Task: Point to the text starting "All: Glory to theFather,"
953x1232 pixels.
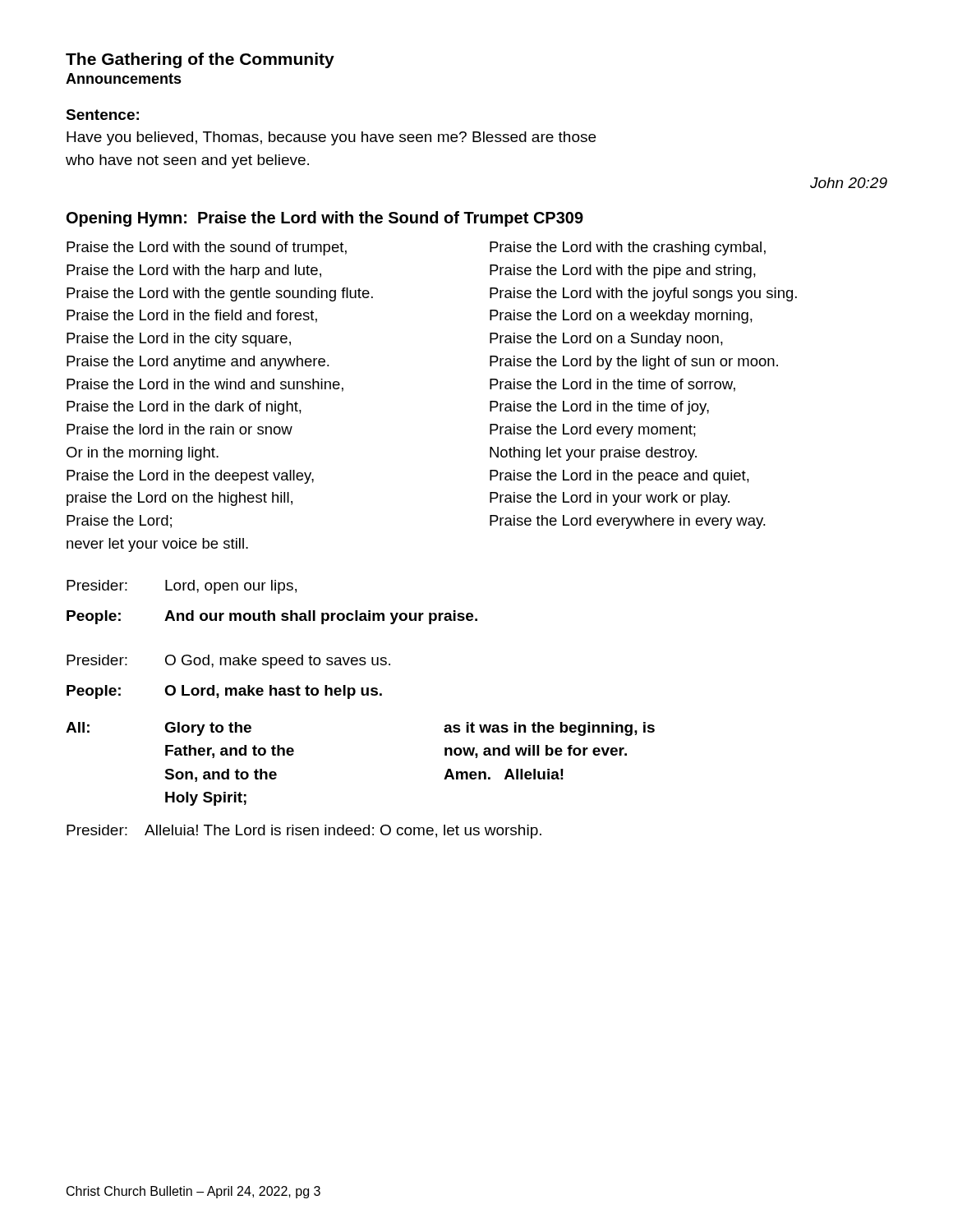Action: (x=476, y=763)
